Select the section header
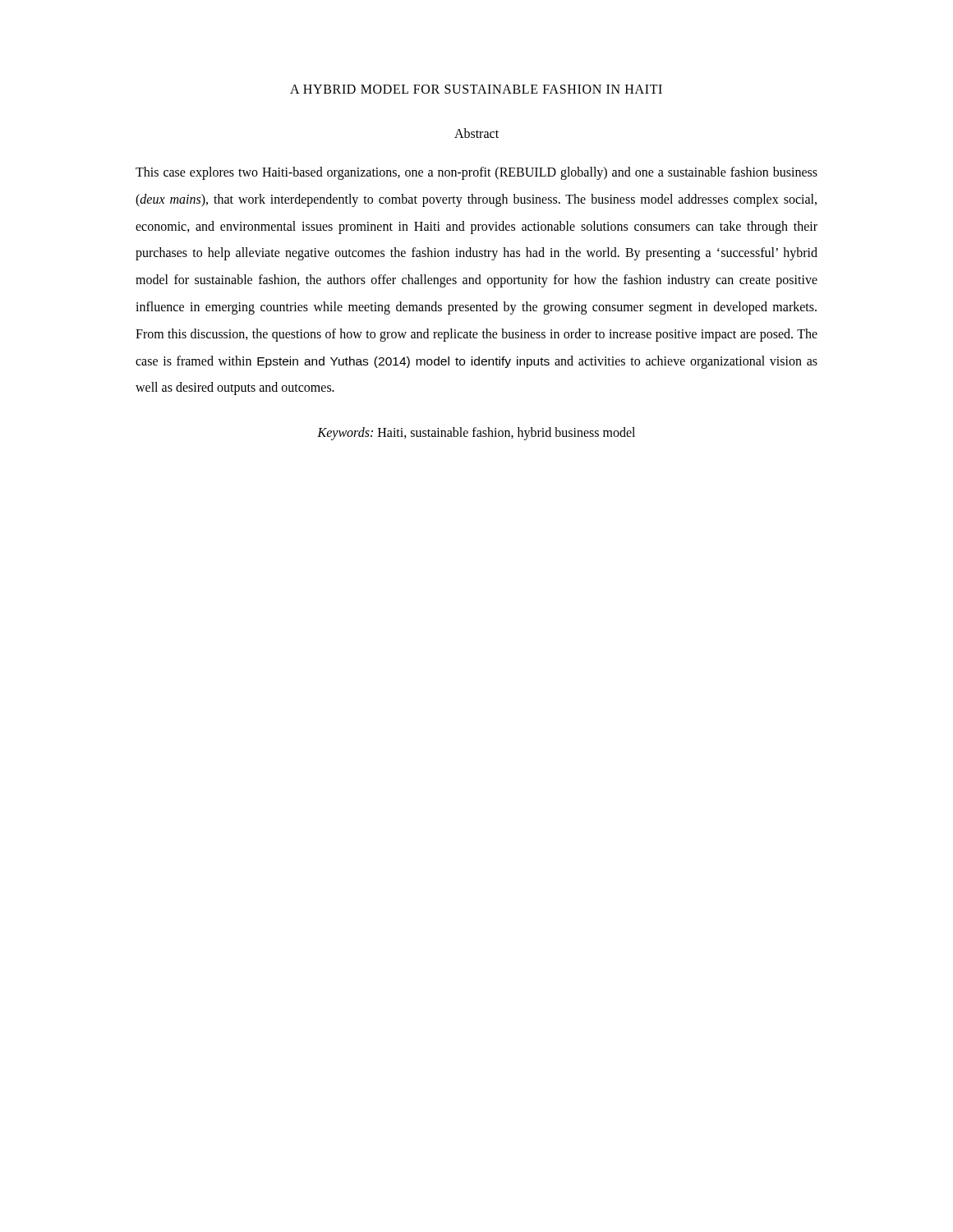This screenshot has height=1232, width=953. point(476,133)
